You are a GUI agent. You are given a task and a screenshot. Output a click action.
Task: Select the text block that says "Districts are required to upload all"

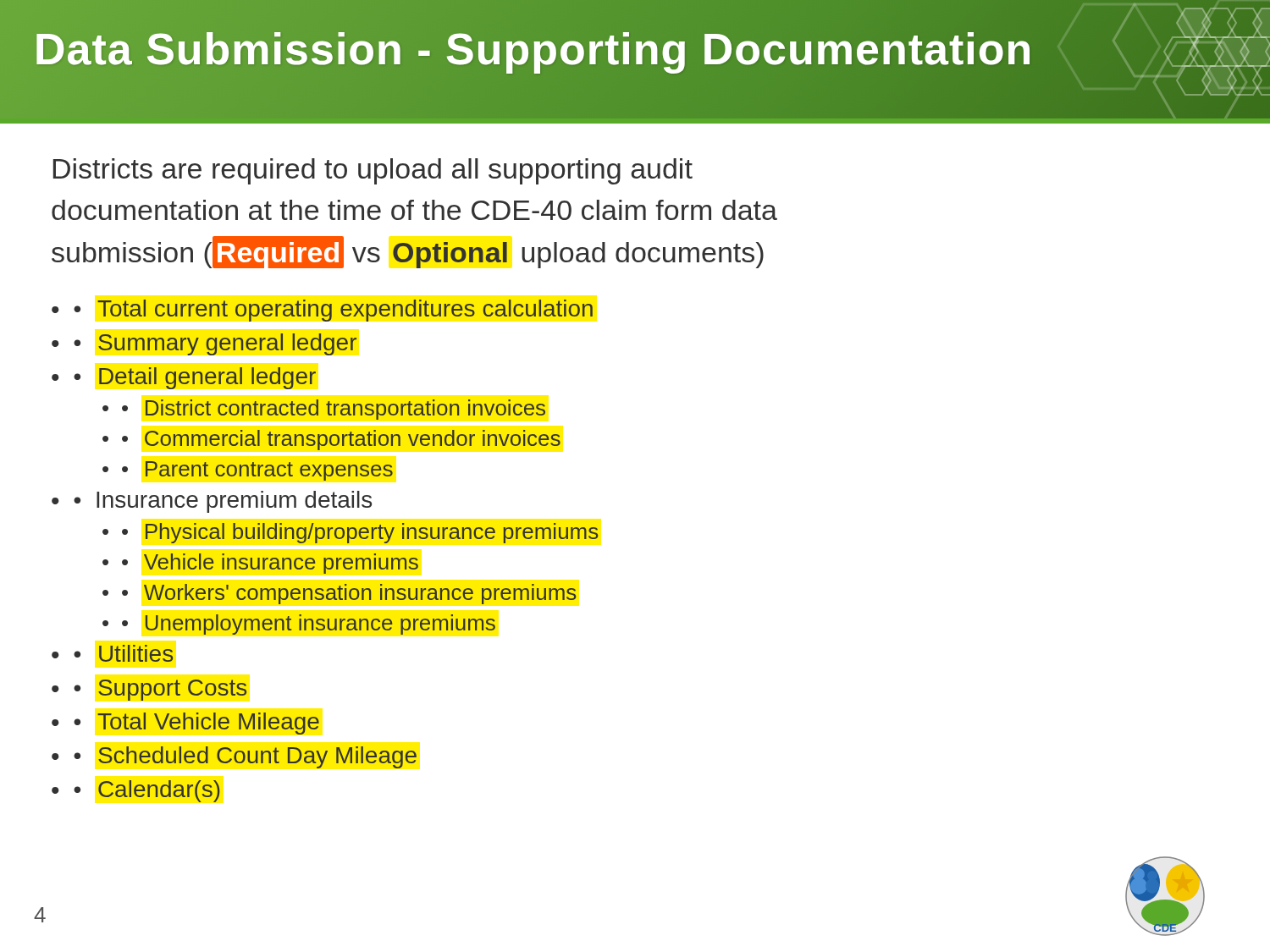(414, 210)
